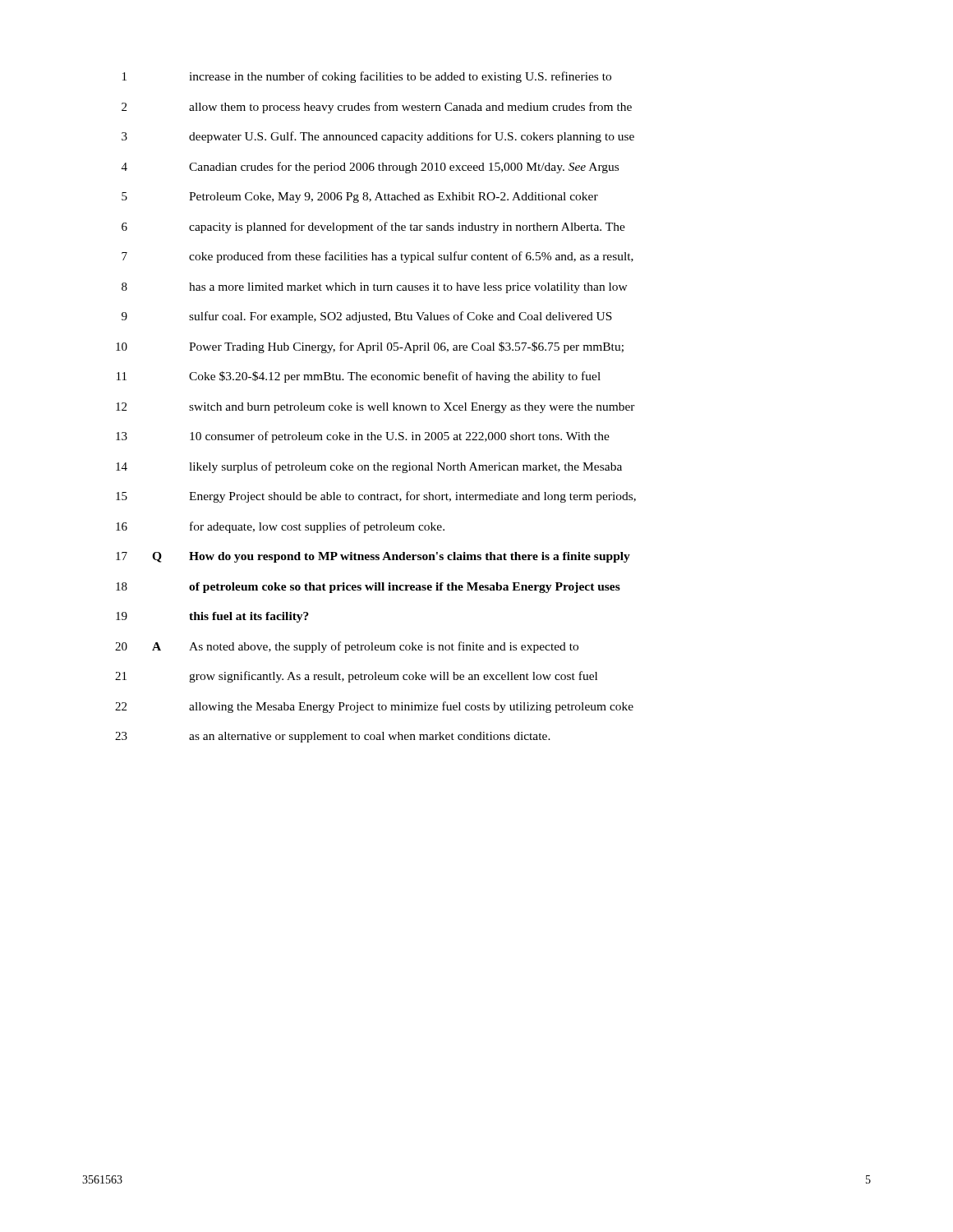Viewport: 953px width, 1232px height.
Task: Select the list item that reads "23 as an alternative or supplement to coal"
Action: click(460, 736)
